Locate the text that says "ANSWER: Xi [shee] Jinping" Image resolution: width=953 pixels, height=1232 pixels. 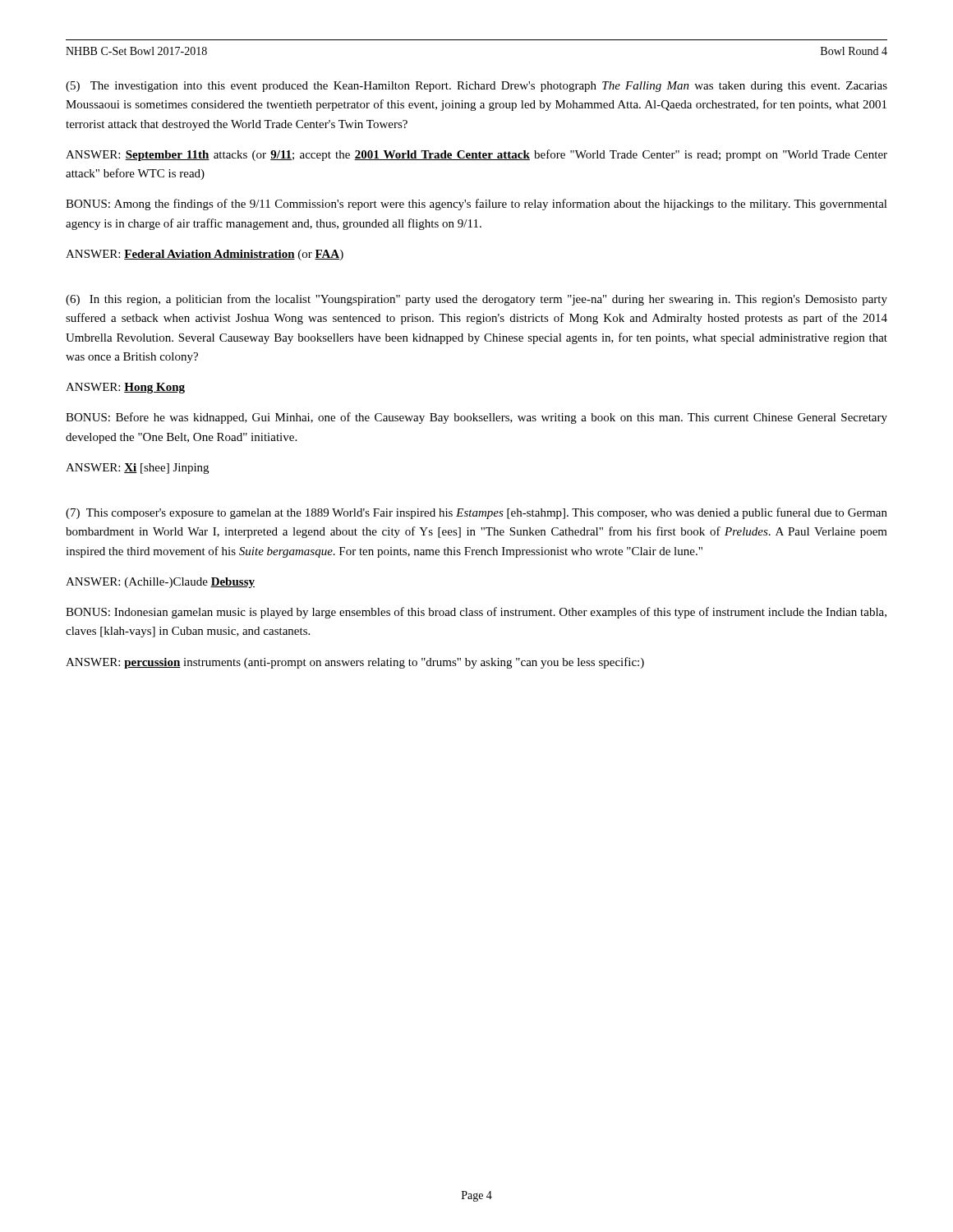[x=137, y=467]
